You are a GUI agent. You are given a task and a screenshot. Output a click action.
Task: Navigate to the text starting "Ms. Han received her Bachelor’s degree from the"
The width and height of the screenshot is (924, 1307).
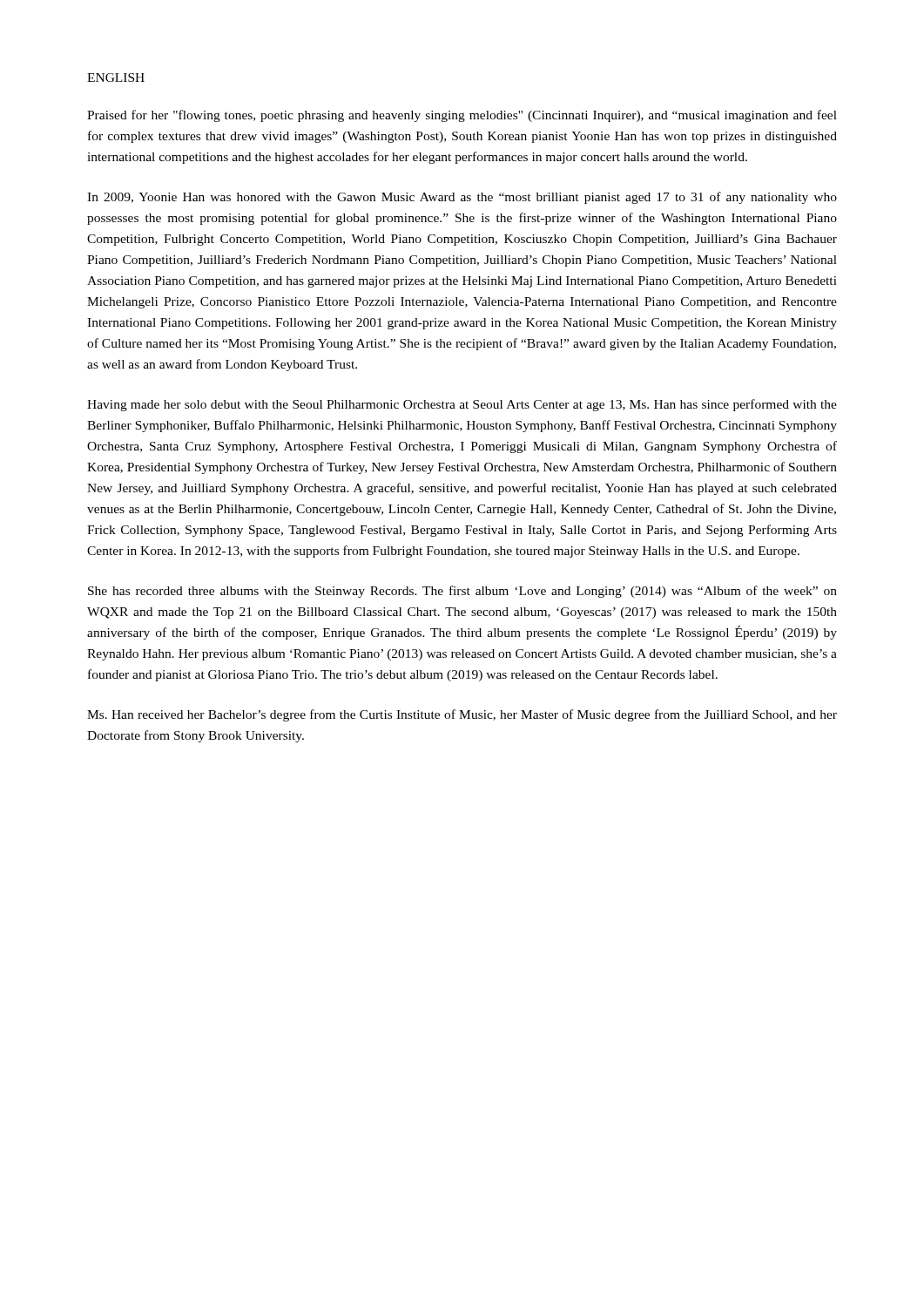click(462, 725)
